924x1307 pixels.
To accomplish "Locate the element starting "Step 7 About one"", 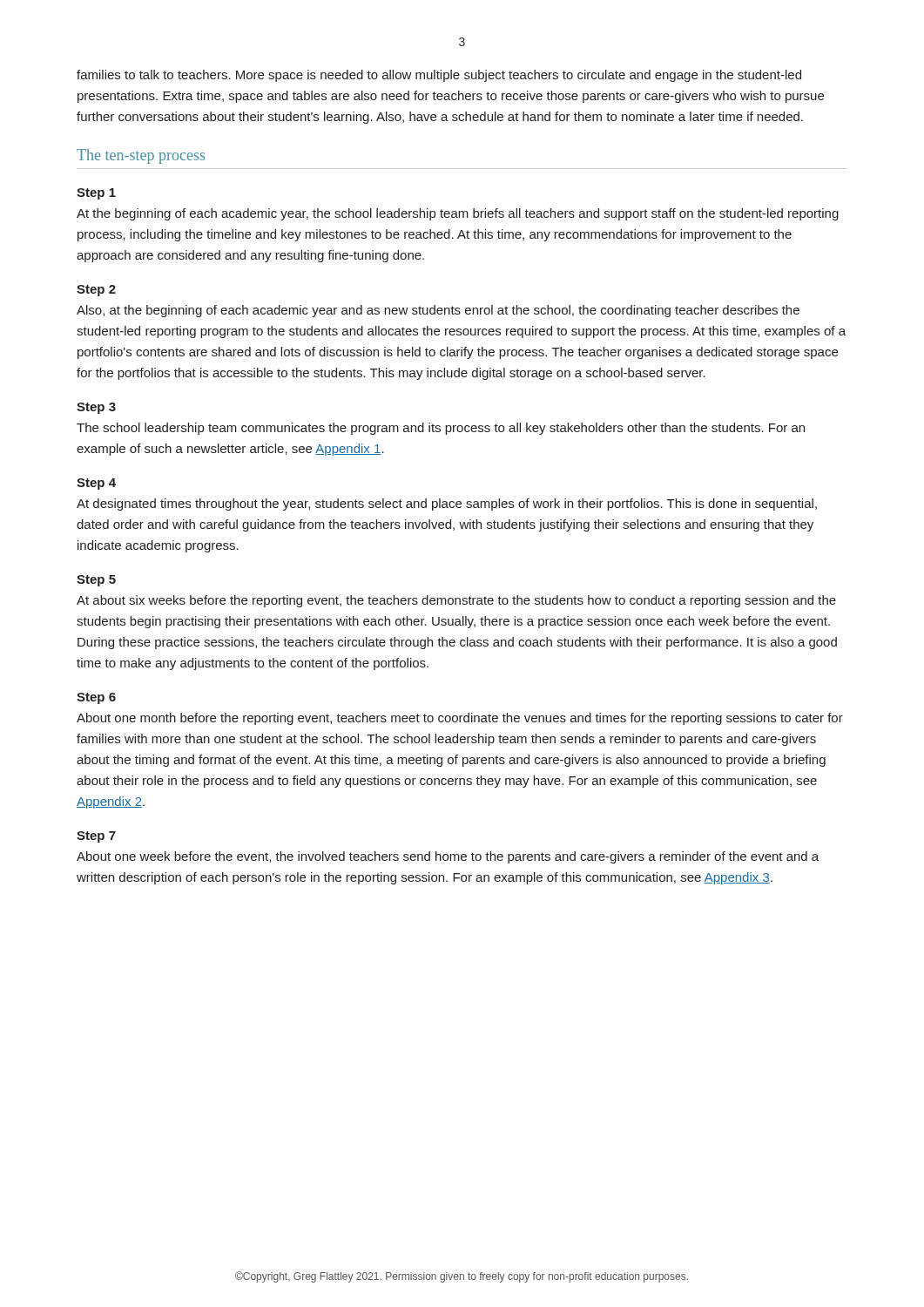I will tap(462, 858).
